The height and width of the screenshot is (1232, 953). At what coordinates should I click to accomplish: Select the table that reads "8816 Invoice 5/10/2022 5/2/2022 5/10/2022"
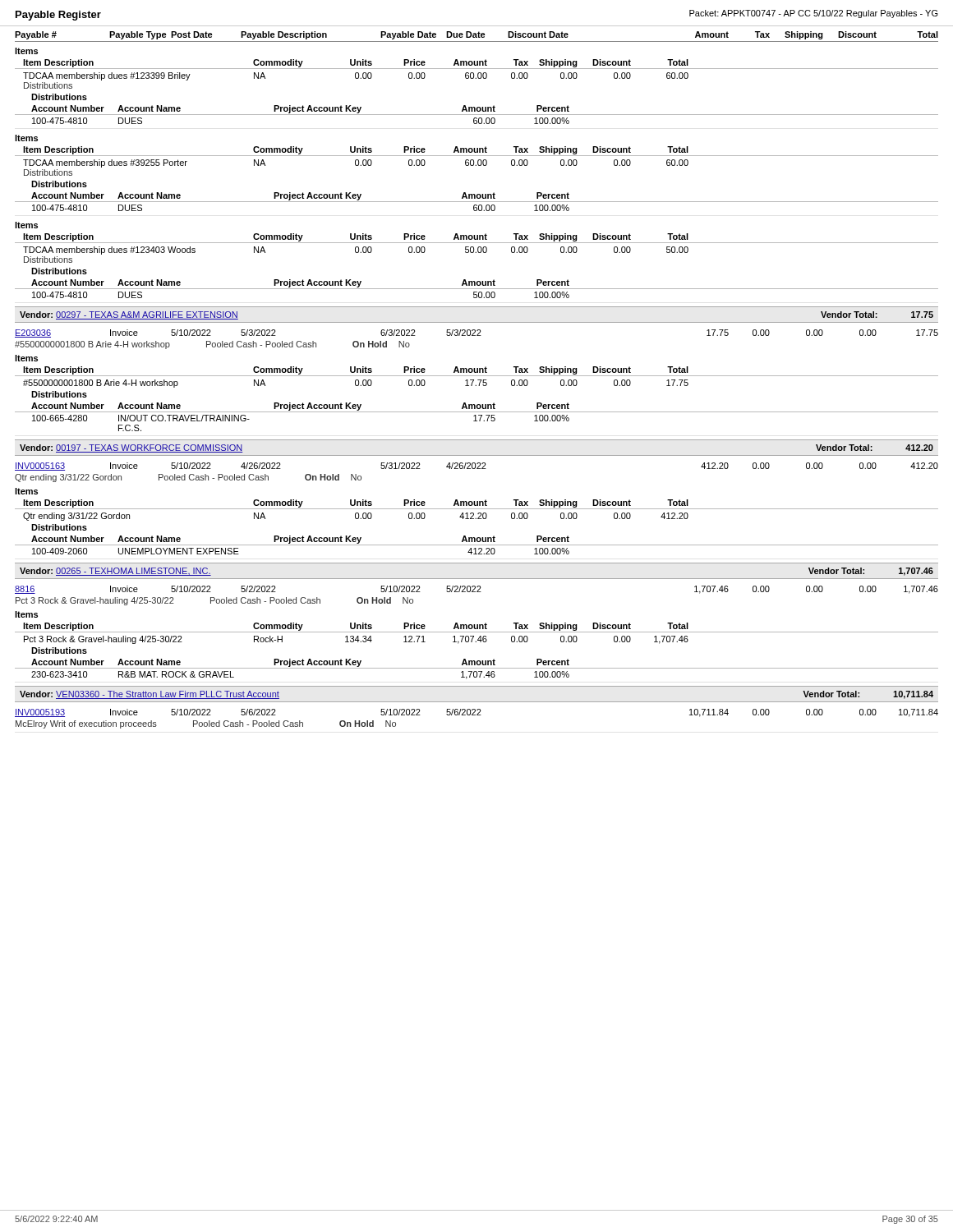tap(476, 632)
